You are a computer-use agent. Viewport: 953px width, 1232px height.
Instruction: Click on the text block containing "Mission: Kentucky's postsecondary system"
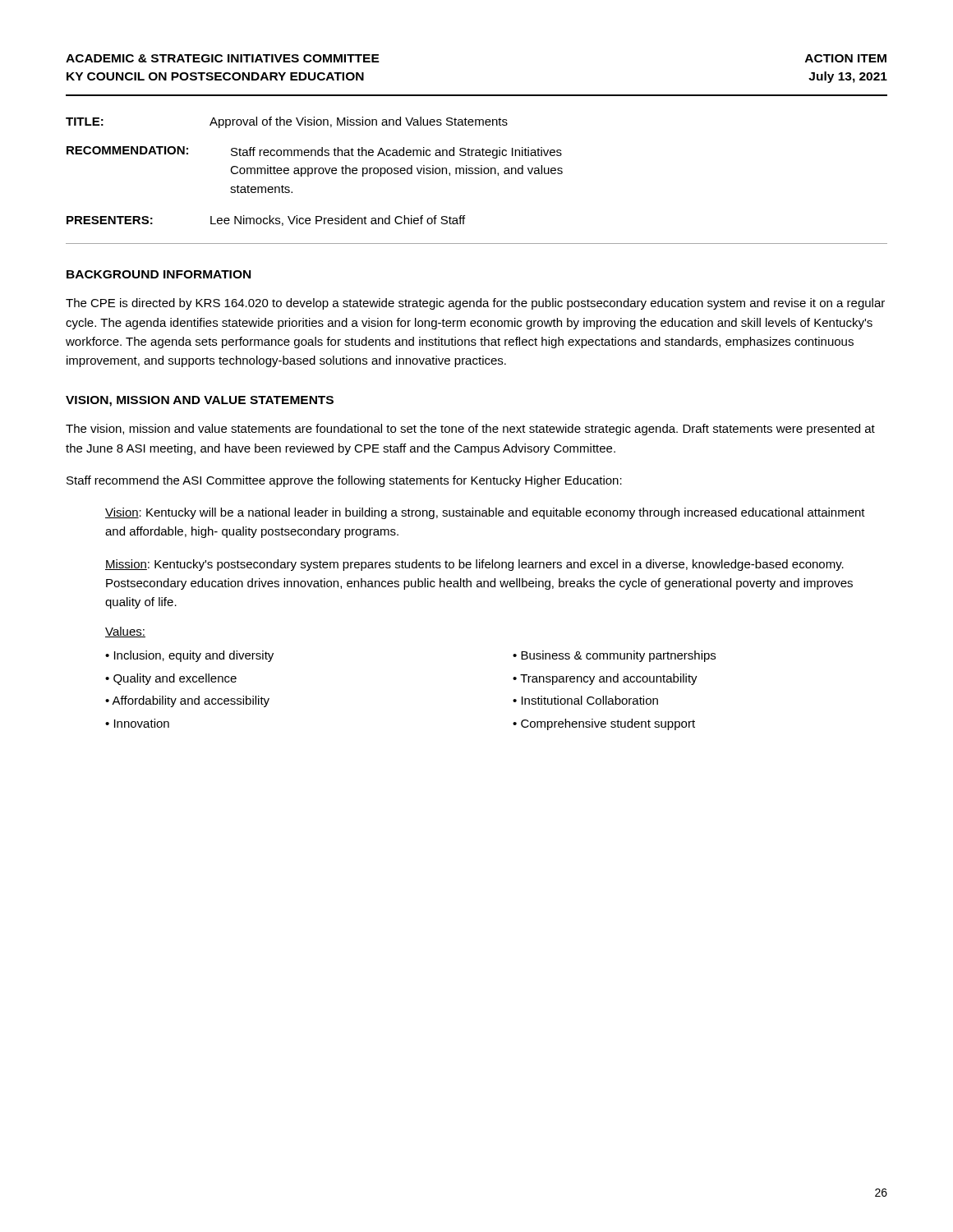479,583
